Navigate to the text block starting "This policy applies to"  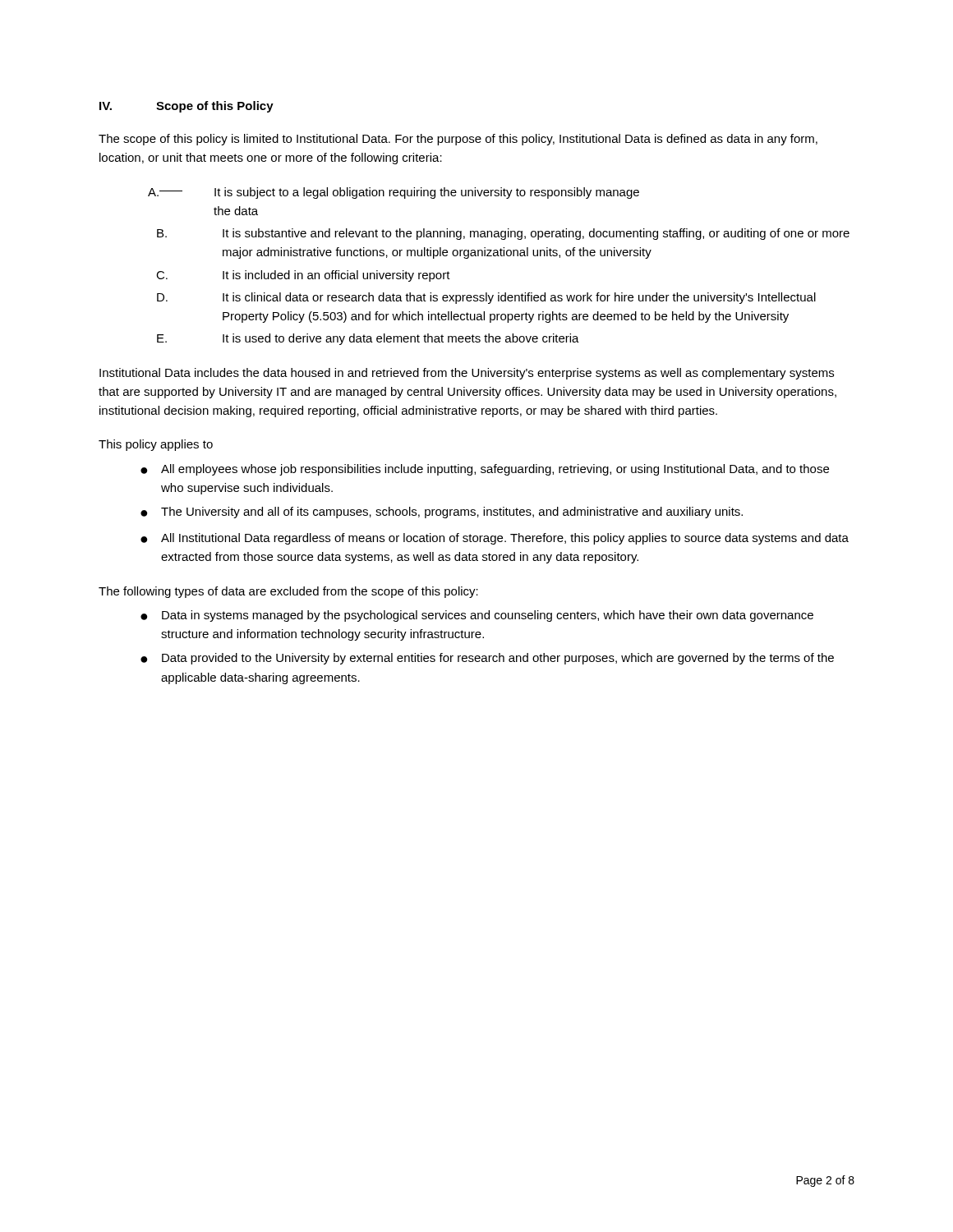tap(156, 444)
